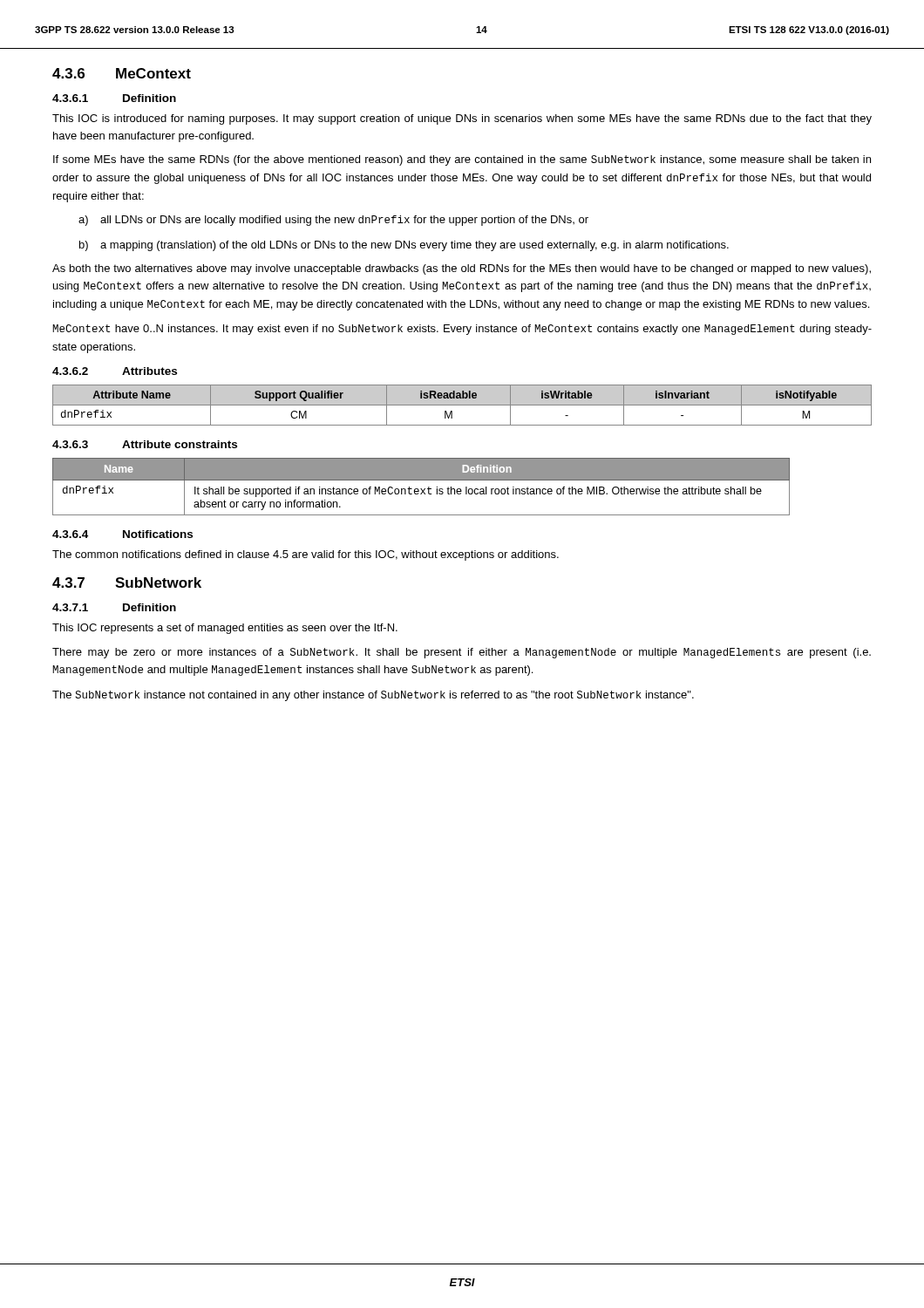Click on the section header that reads "4.3.6.2 Attributes"
Viewport: 924px width, 1308px height.
click(115, 371)
